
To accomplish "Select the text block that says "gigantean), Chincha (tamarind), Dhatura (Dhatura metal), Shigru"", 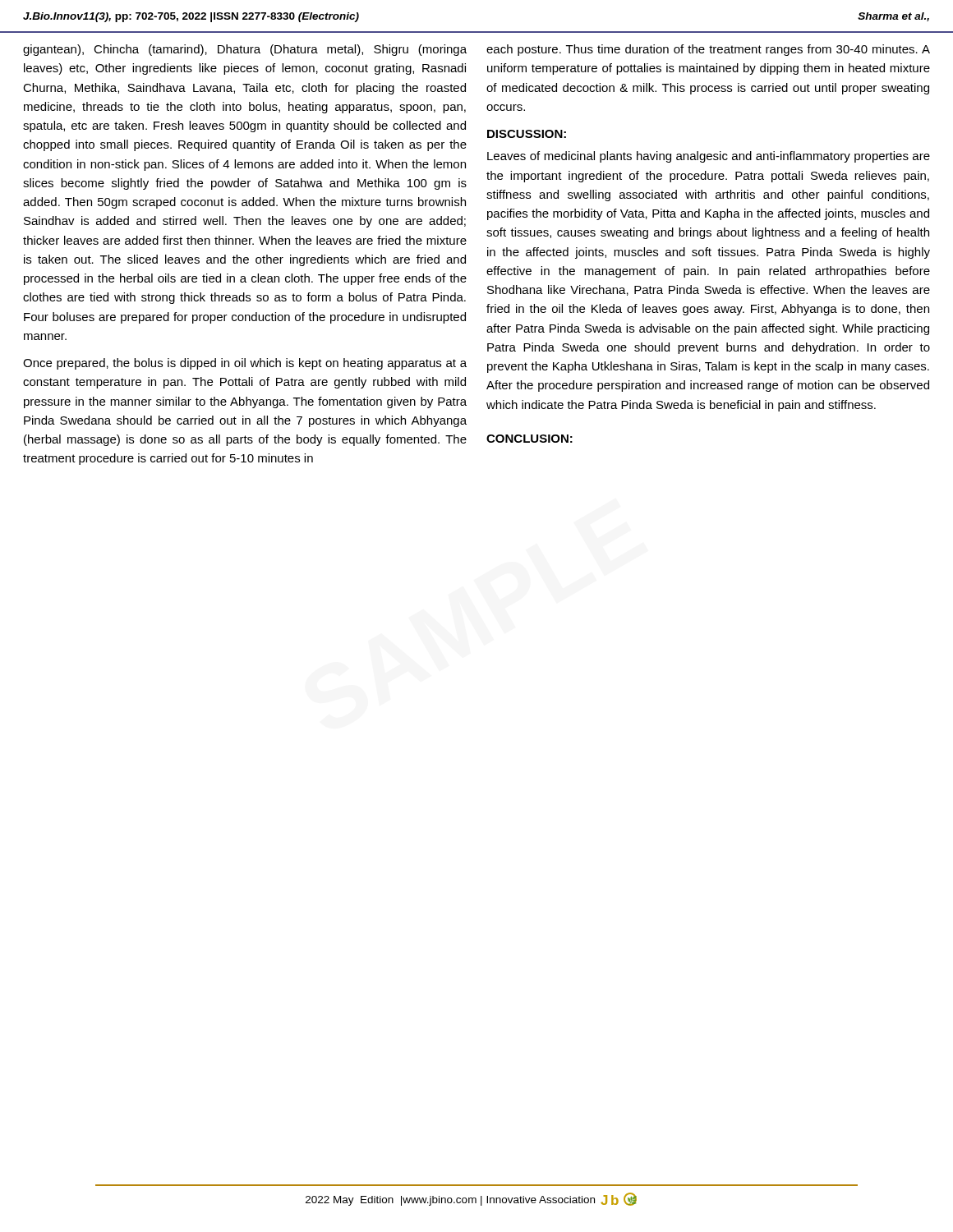I will [x=245, y=192].
